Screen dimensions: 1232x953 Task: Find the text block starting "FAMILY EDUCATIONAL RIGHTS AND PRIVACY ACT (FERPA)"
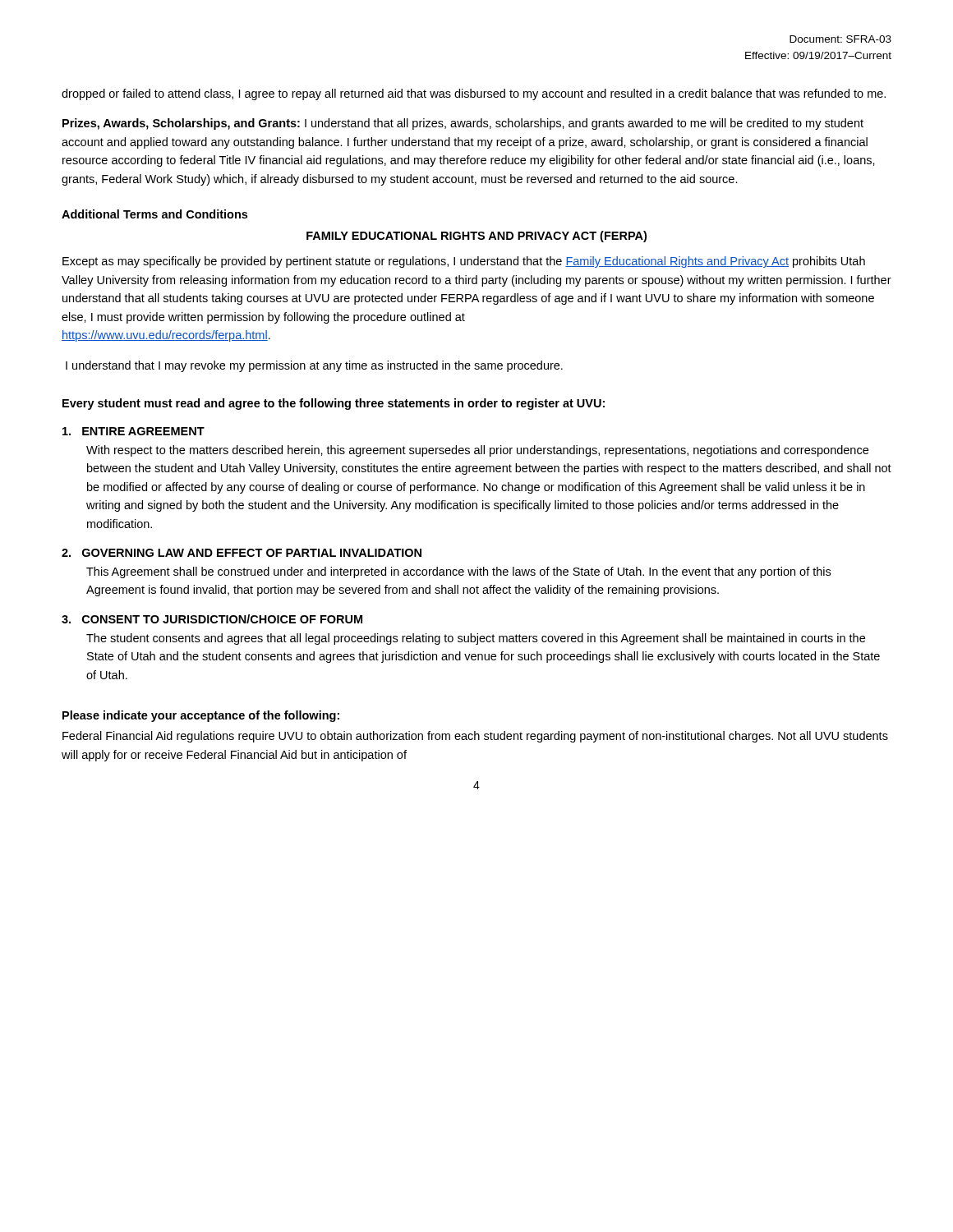476,236
